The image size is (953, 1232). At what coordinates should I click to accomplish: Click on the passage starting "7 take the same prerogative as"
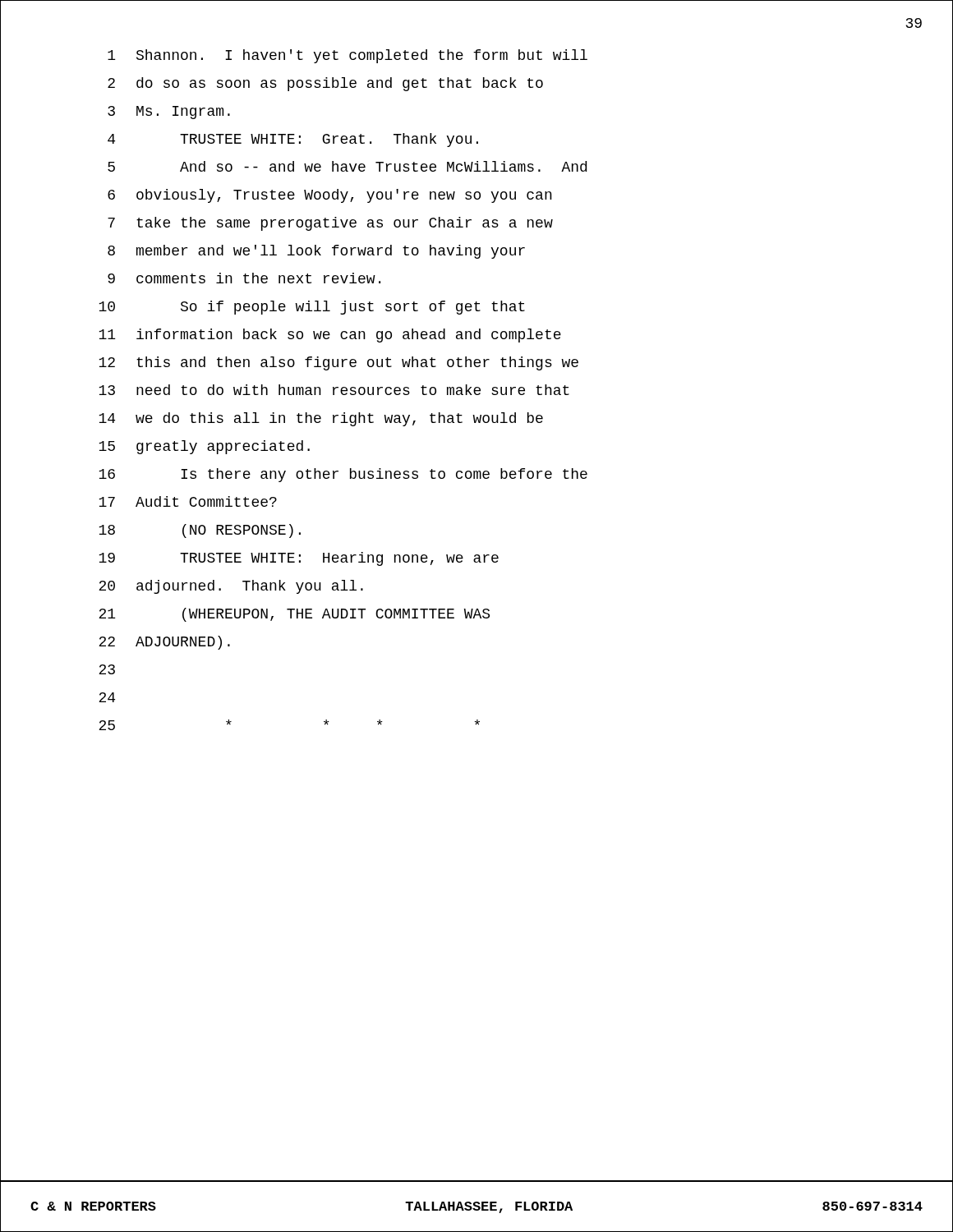click(x=485, y=223)
